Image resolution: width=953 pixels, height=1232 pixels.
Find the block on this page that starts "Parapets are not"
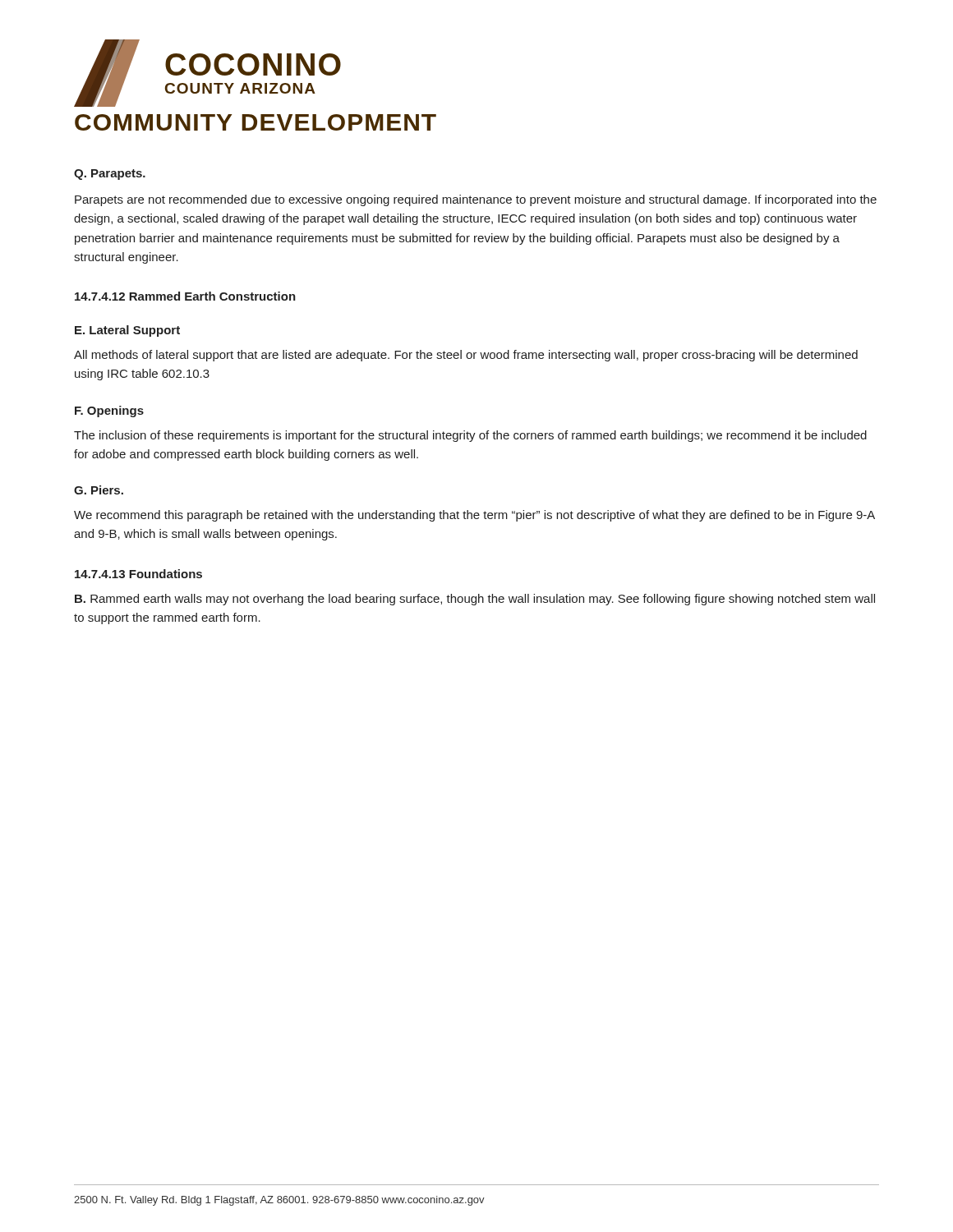(x=475, y=228)
